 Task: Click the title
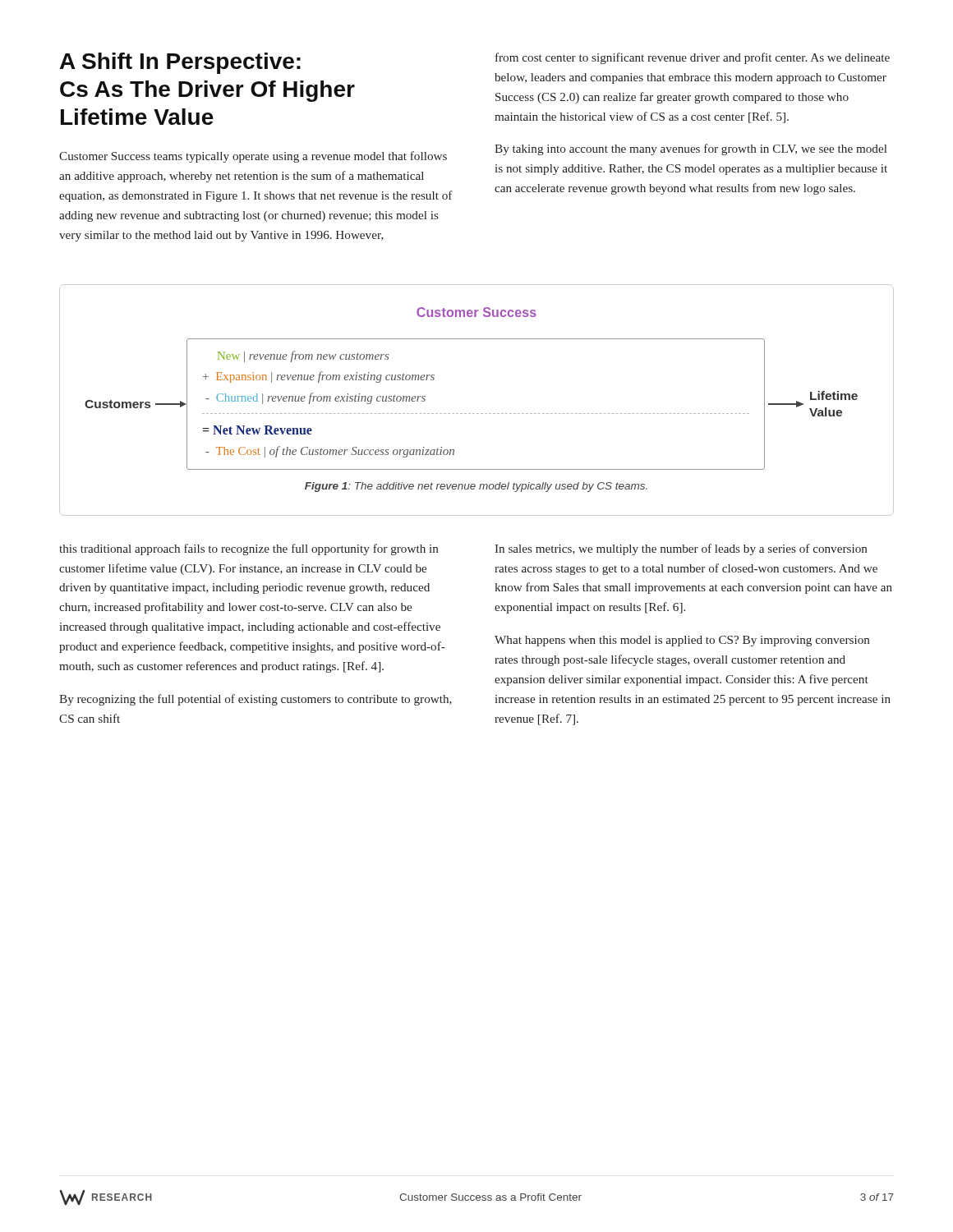tap(207, 89)
